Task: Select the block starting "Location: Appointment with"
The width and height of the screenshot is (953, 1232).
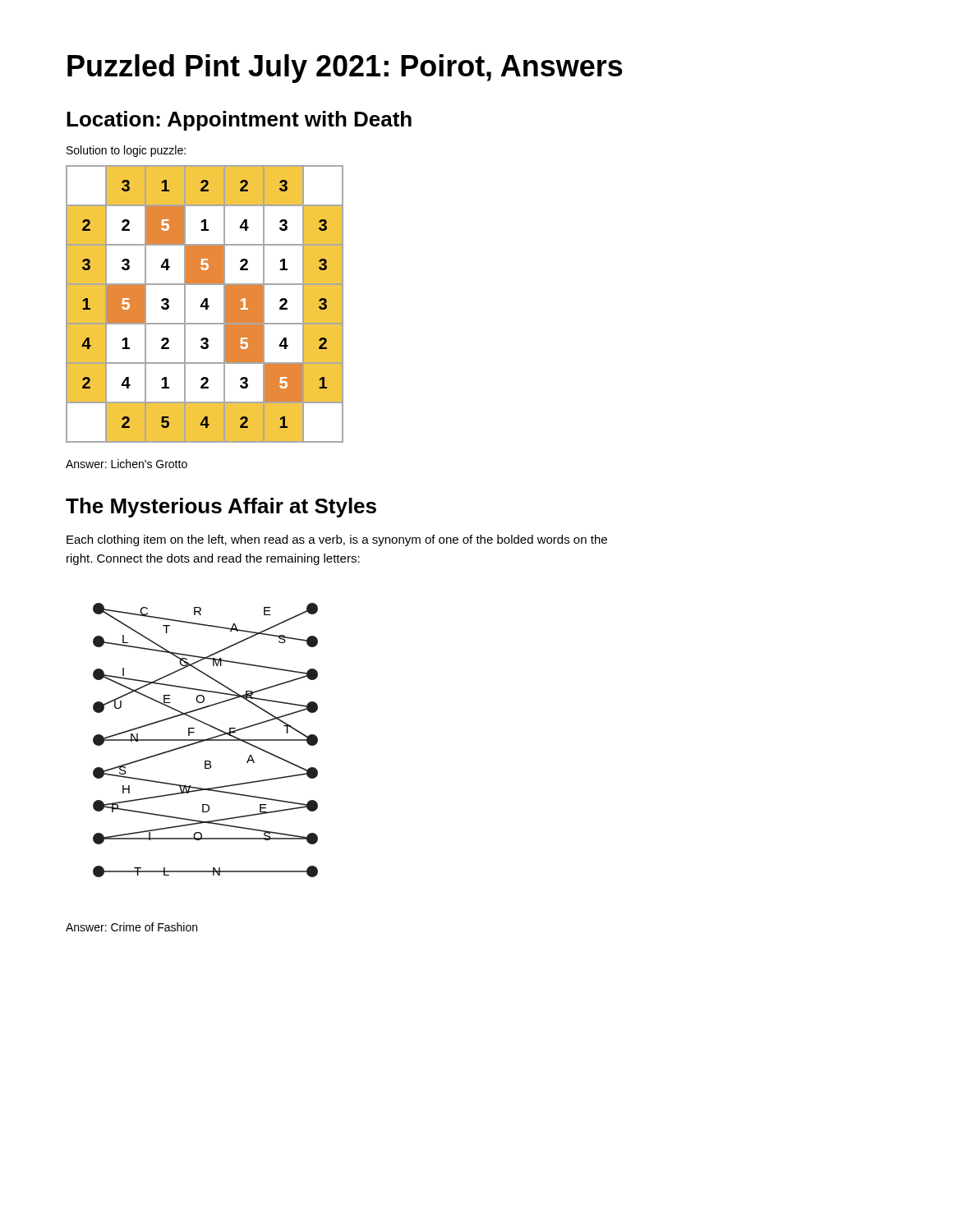Action: 239,120
